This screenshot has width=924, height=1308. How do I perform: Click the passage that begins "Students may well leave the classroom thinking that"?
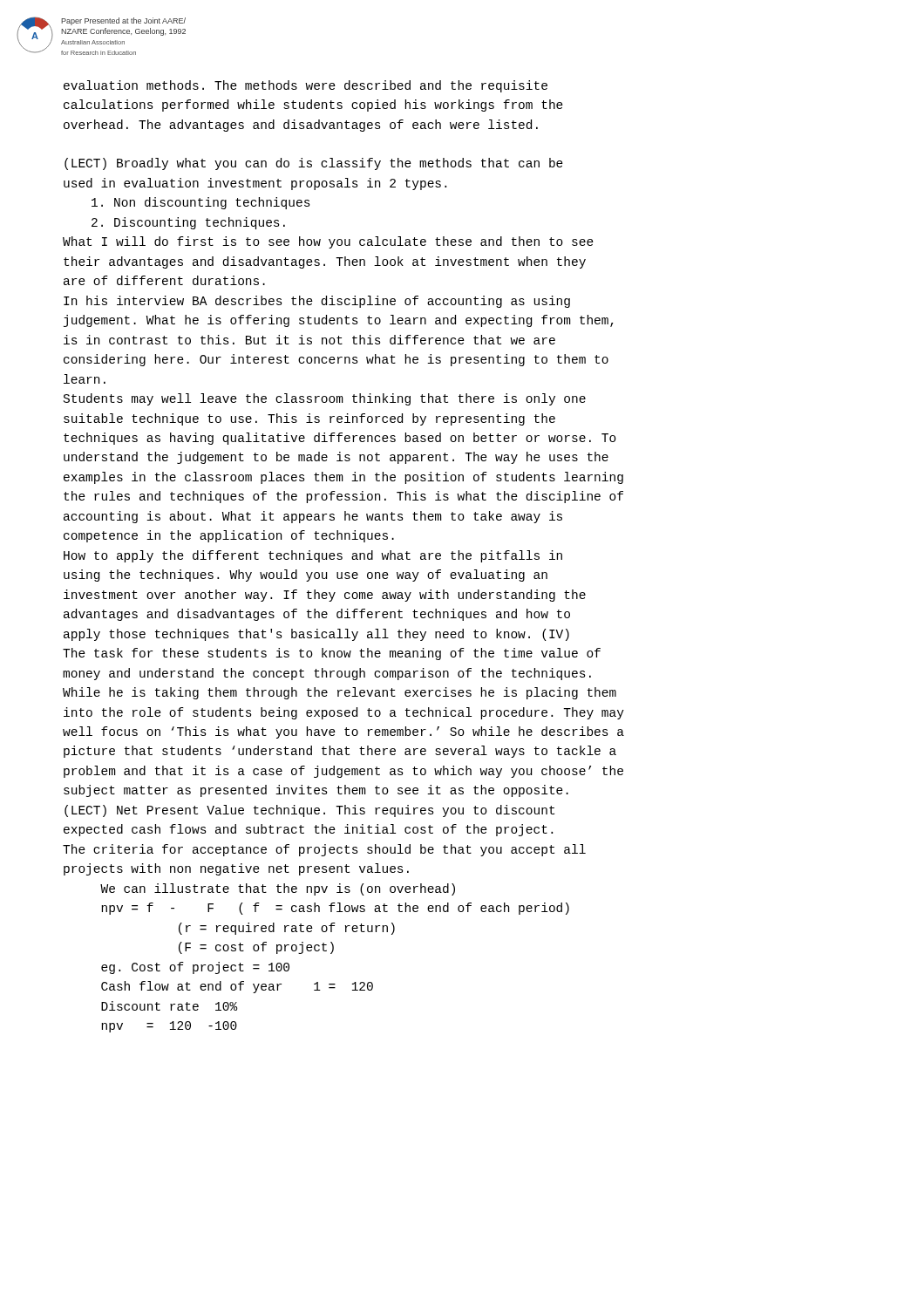[x=467, y=468]
